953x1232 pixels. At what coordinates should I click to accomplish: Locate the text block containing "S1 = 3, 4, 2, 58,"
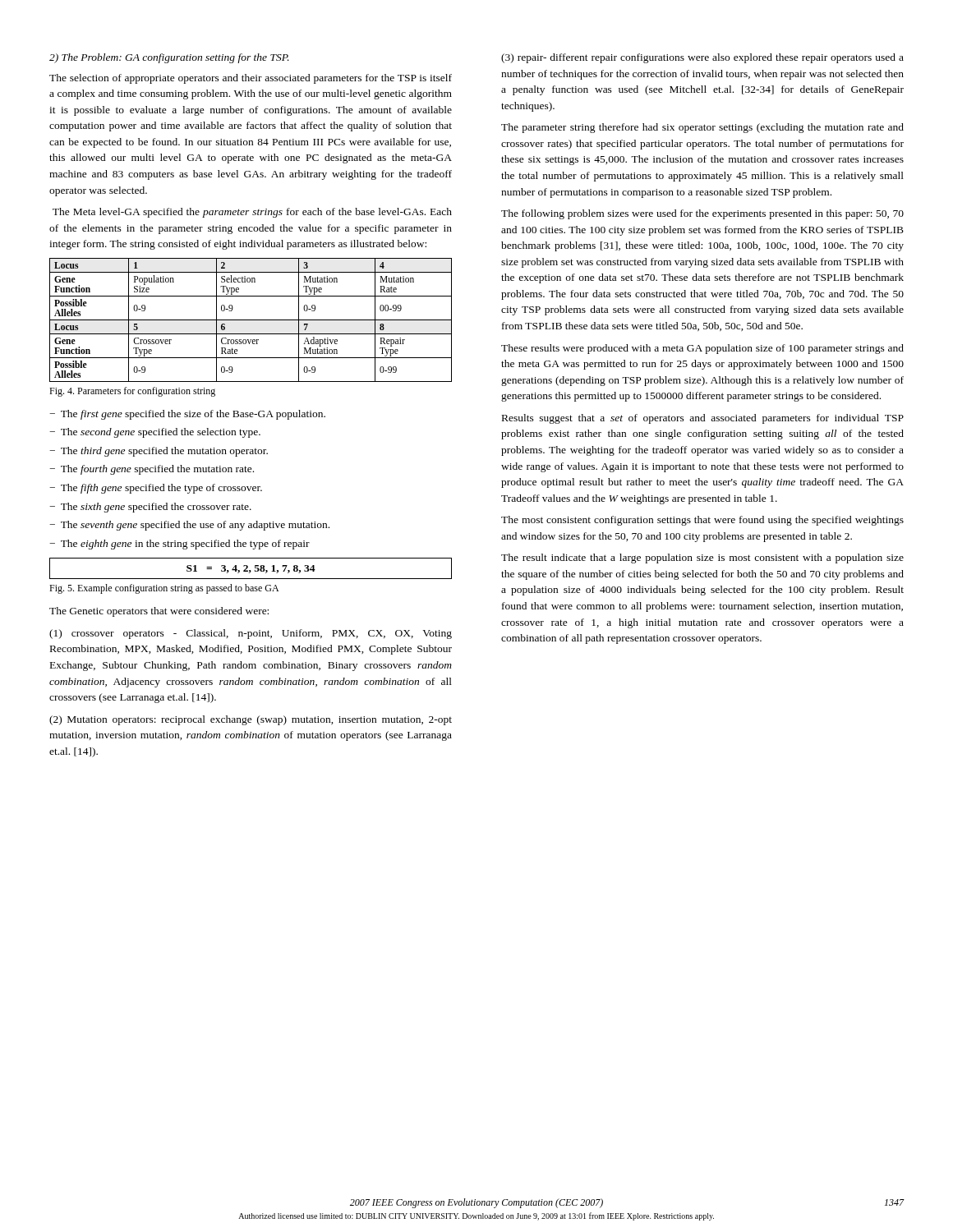pos(251,568)
